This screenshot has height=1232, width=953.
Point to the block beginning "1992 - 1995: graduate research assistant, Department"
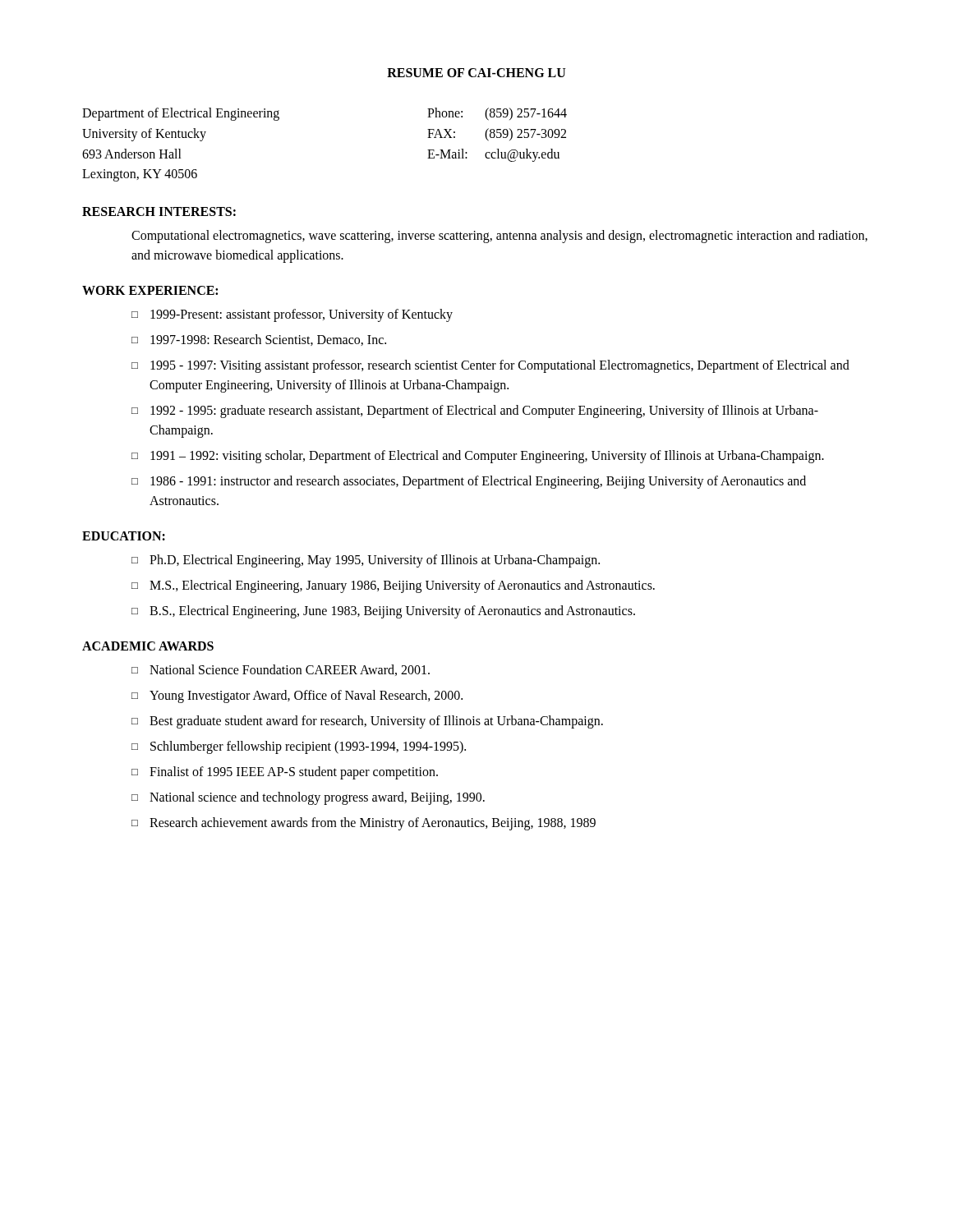tap(484, 420)
